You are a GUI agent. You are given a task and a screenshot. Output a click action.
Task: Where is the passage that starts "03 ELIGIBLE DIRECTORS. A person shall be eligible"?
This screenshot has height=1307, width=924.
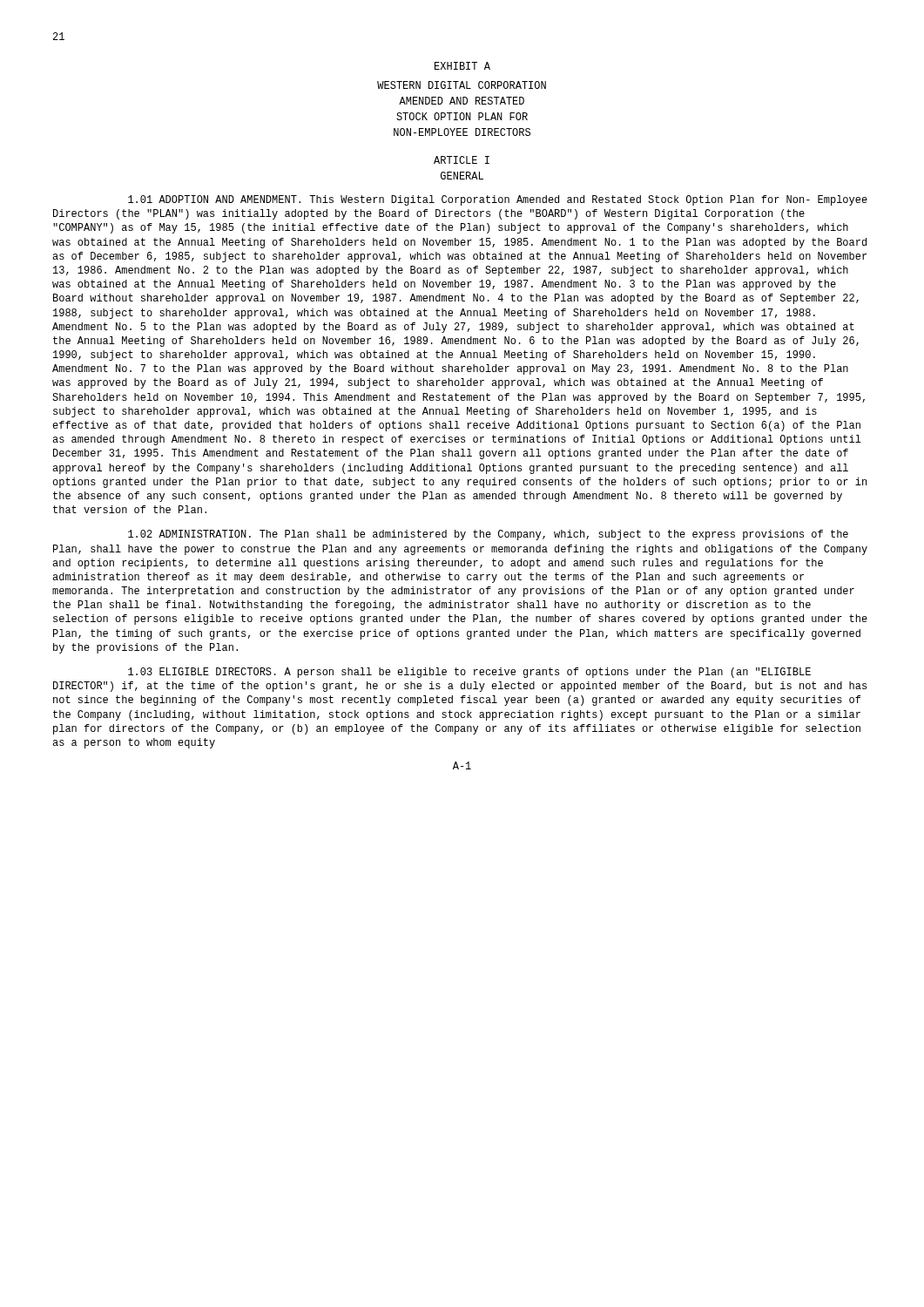click(x=460, y=708)
